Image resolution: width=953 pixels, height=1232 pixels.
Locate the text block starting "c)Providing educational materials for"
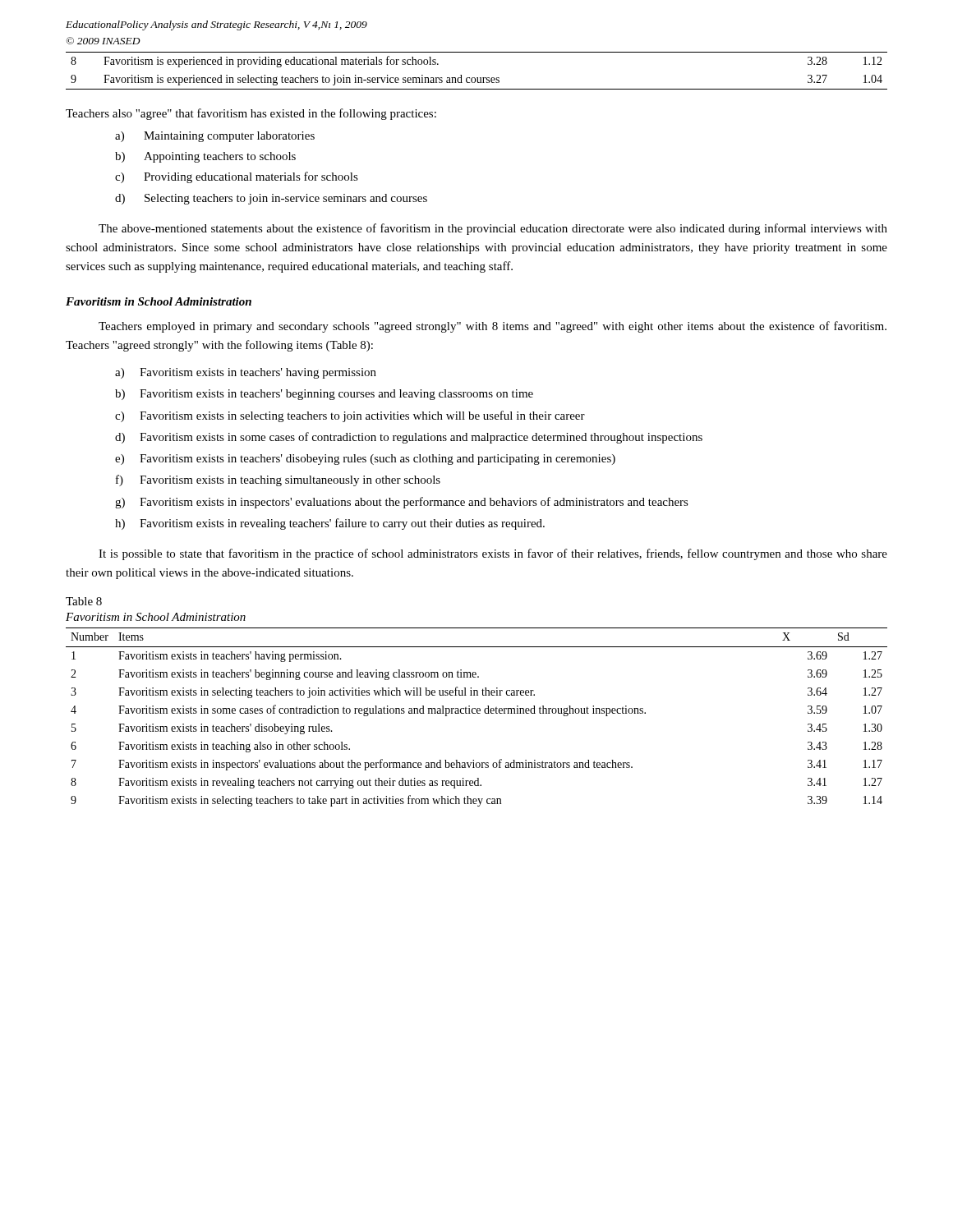237,177
